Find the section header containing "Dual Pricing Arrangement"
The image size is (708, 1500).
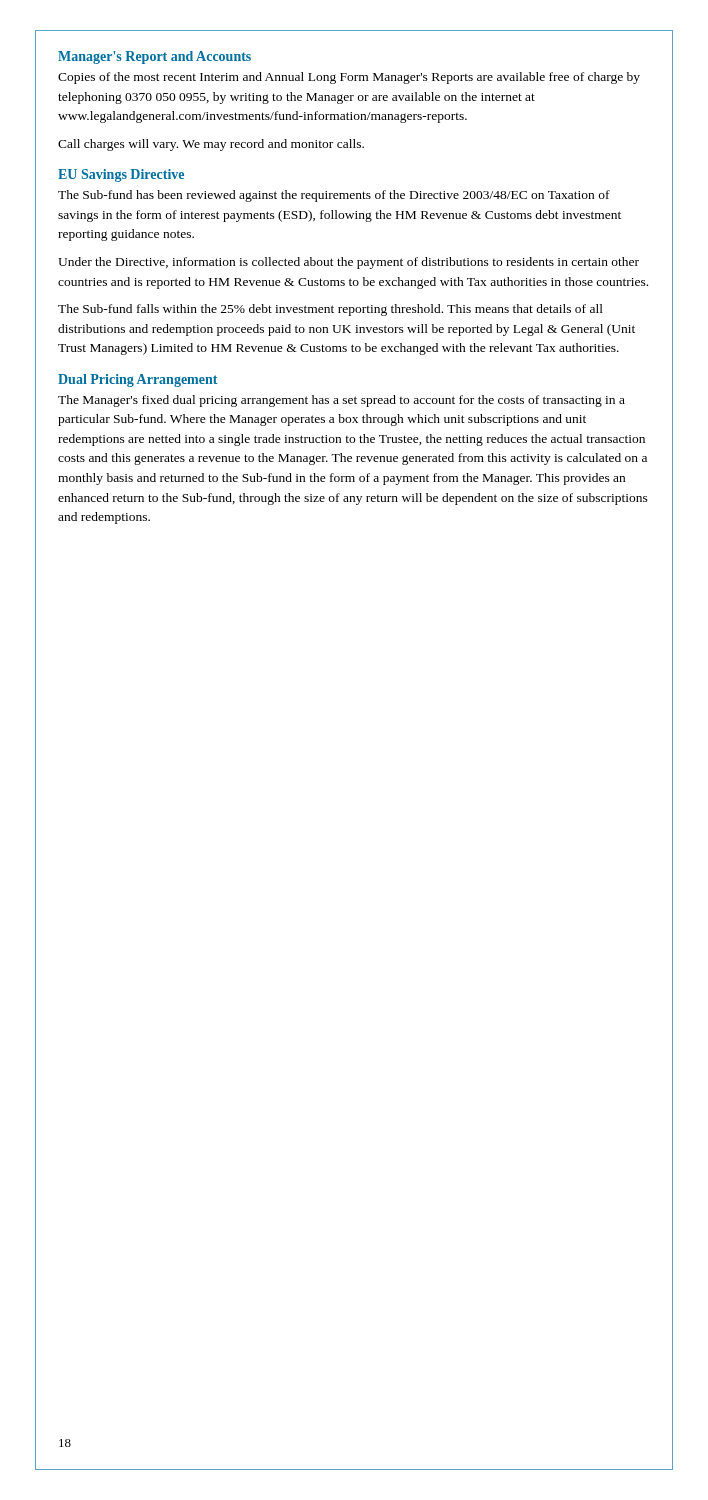click(x=138, y=379)
